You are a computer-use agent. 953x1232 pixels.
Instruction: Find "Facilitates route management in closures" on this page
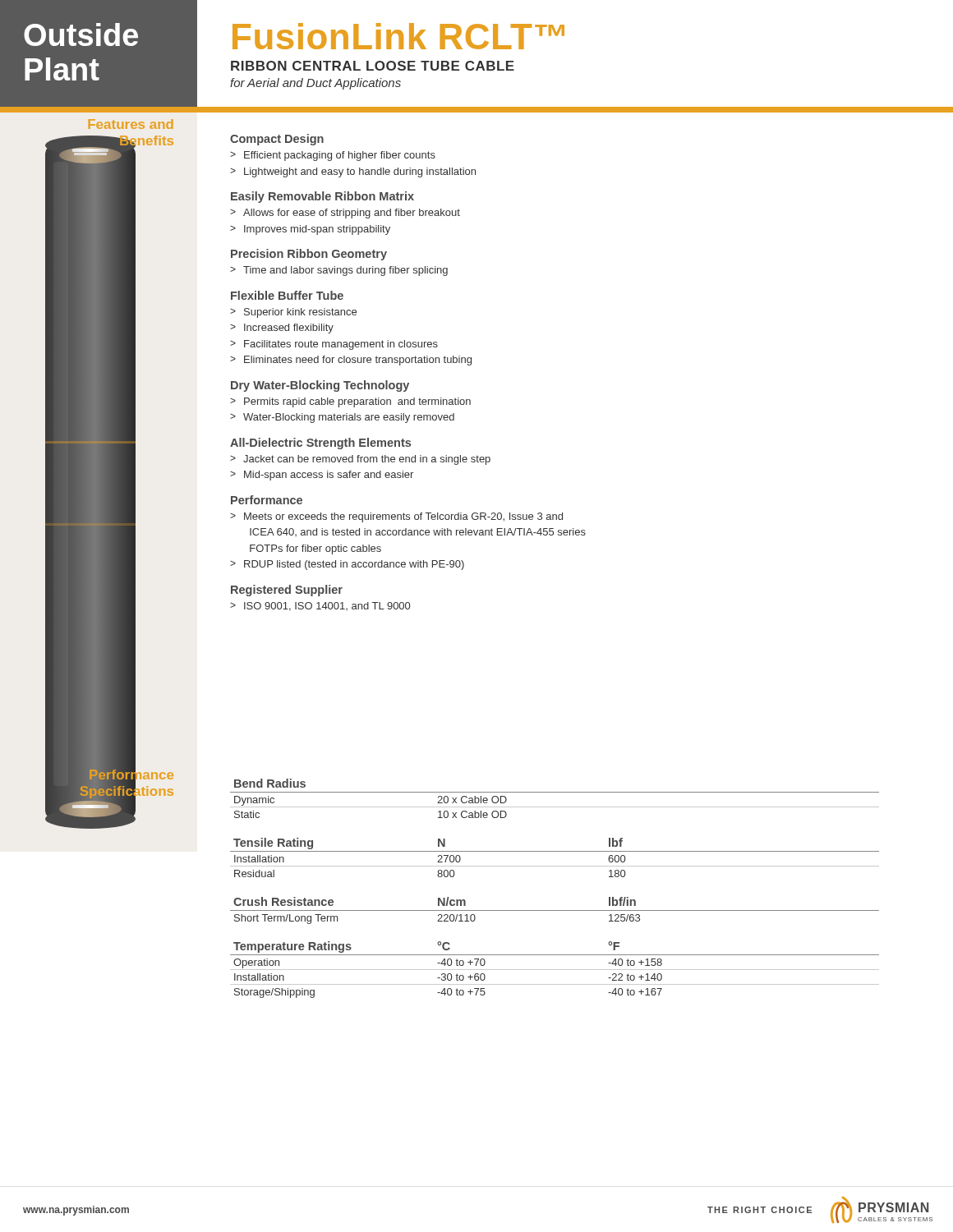pyautogui.click(x=341, y=343)
